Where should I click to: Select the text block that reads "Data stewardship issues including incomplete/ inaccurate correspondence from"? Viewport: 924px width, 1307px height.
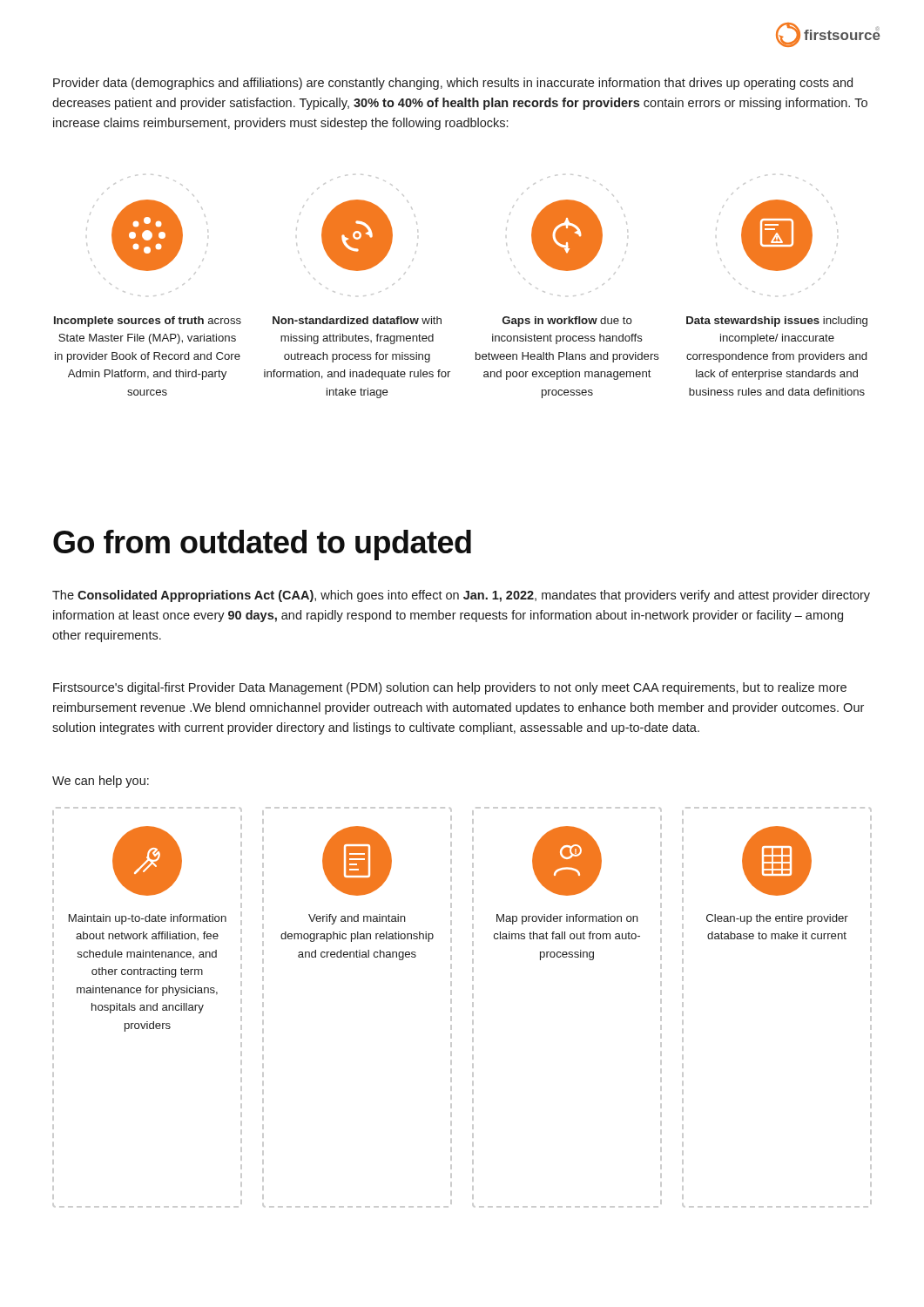[x=777, y=356]
